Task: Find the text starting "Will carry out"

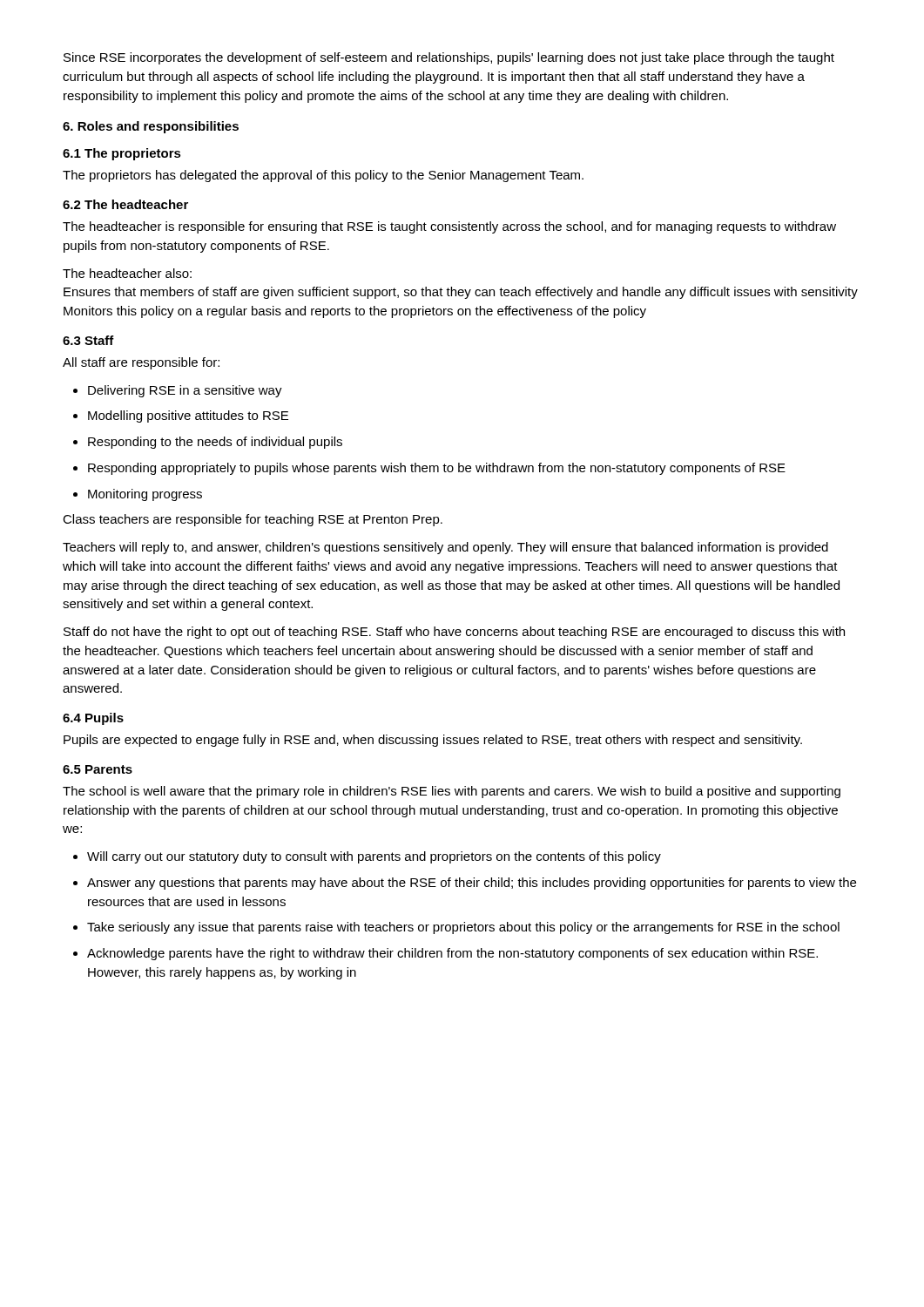Action: tap(462, 856)
